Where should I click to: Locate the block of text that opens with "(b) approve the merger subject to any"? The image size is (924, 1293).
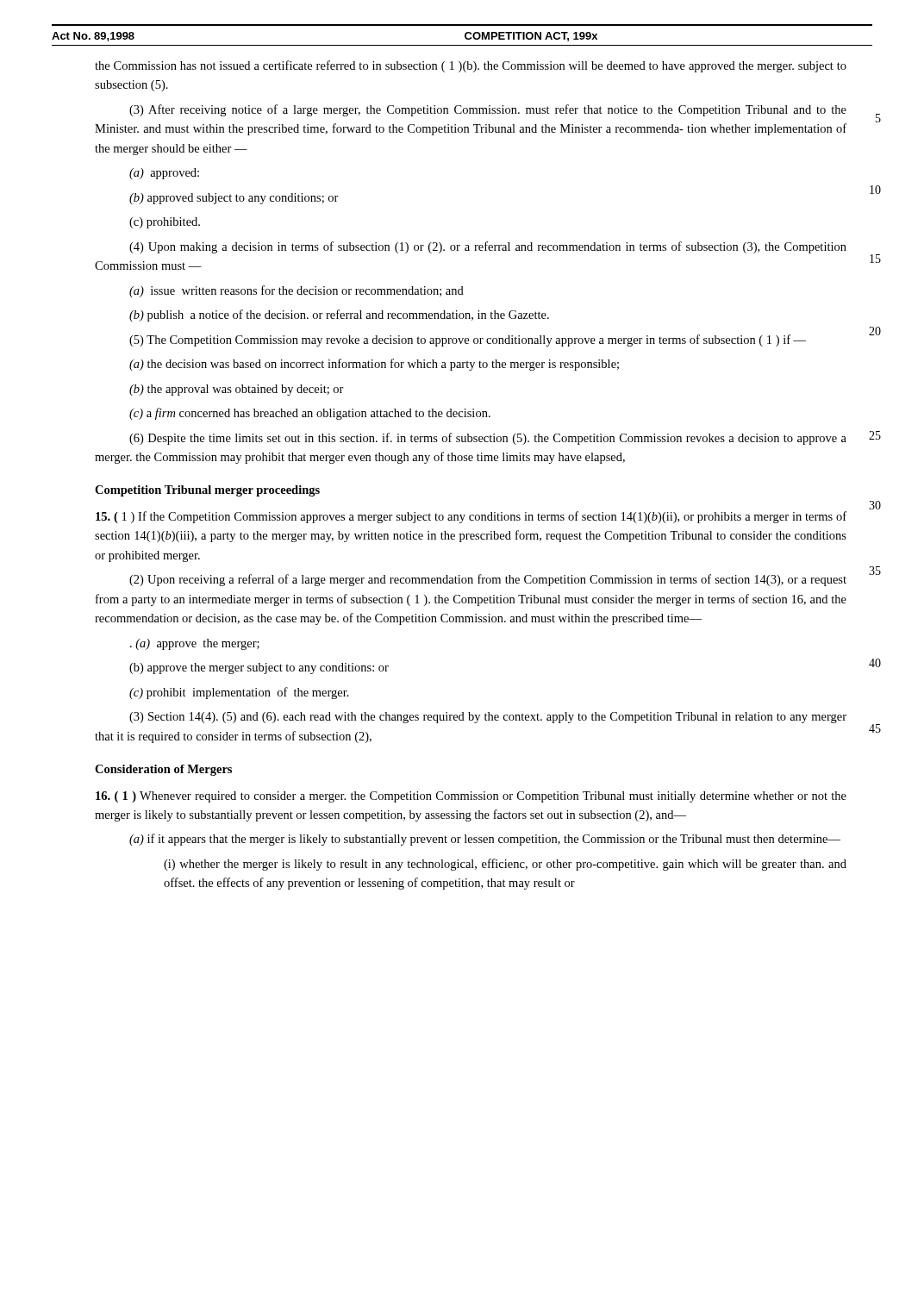coord(259,668)
